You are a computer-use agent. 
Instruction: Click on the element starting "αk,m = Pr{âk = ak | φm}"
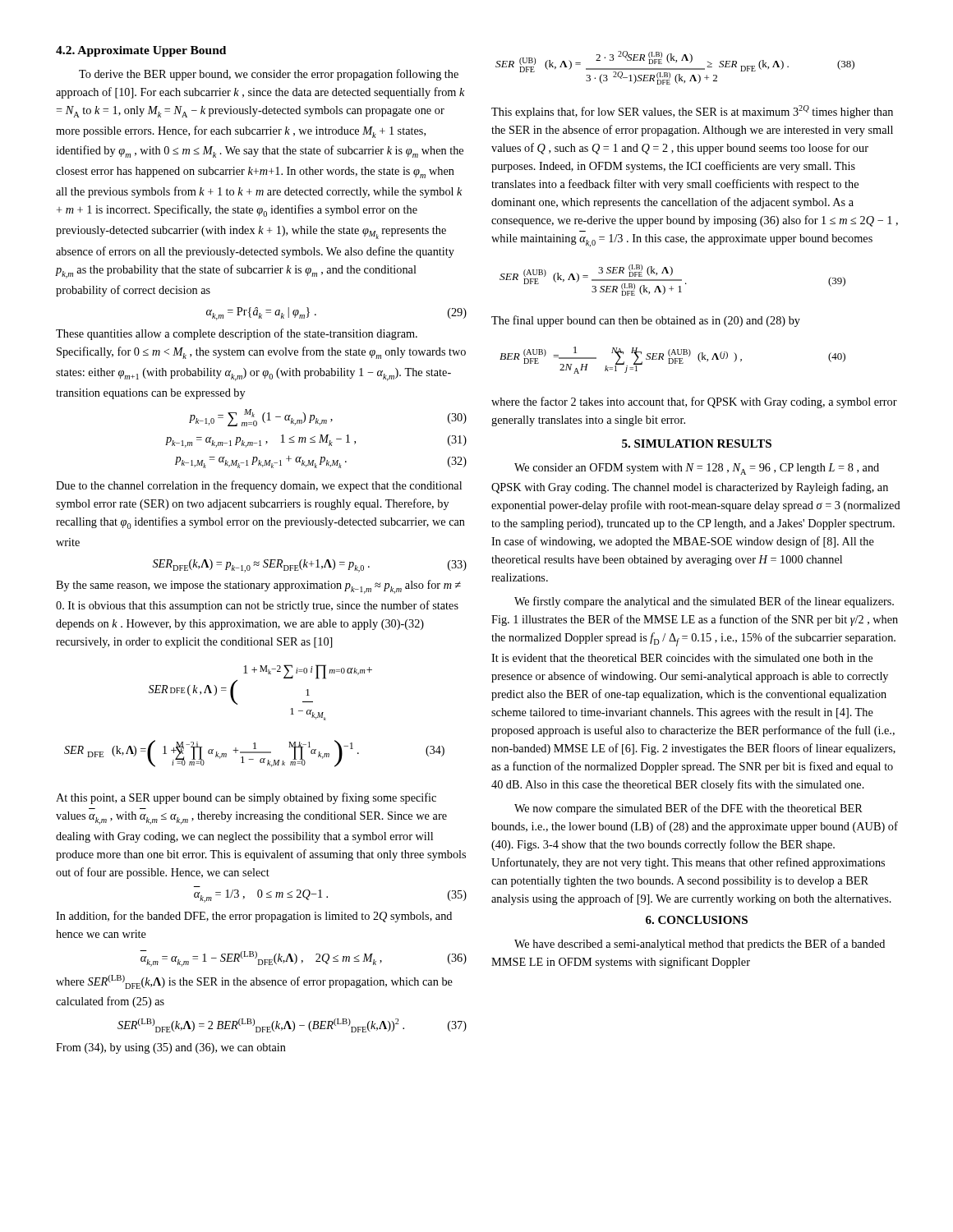point(260,313)
